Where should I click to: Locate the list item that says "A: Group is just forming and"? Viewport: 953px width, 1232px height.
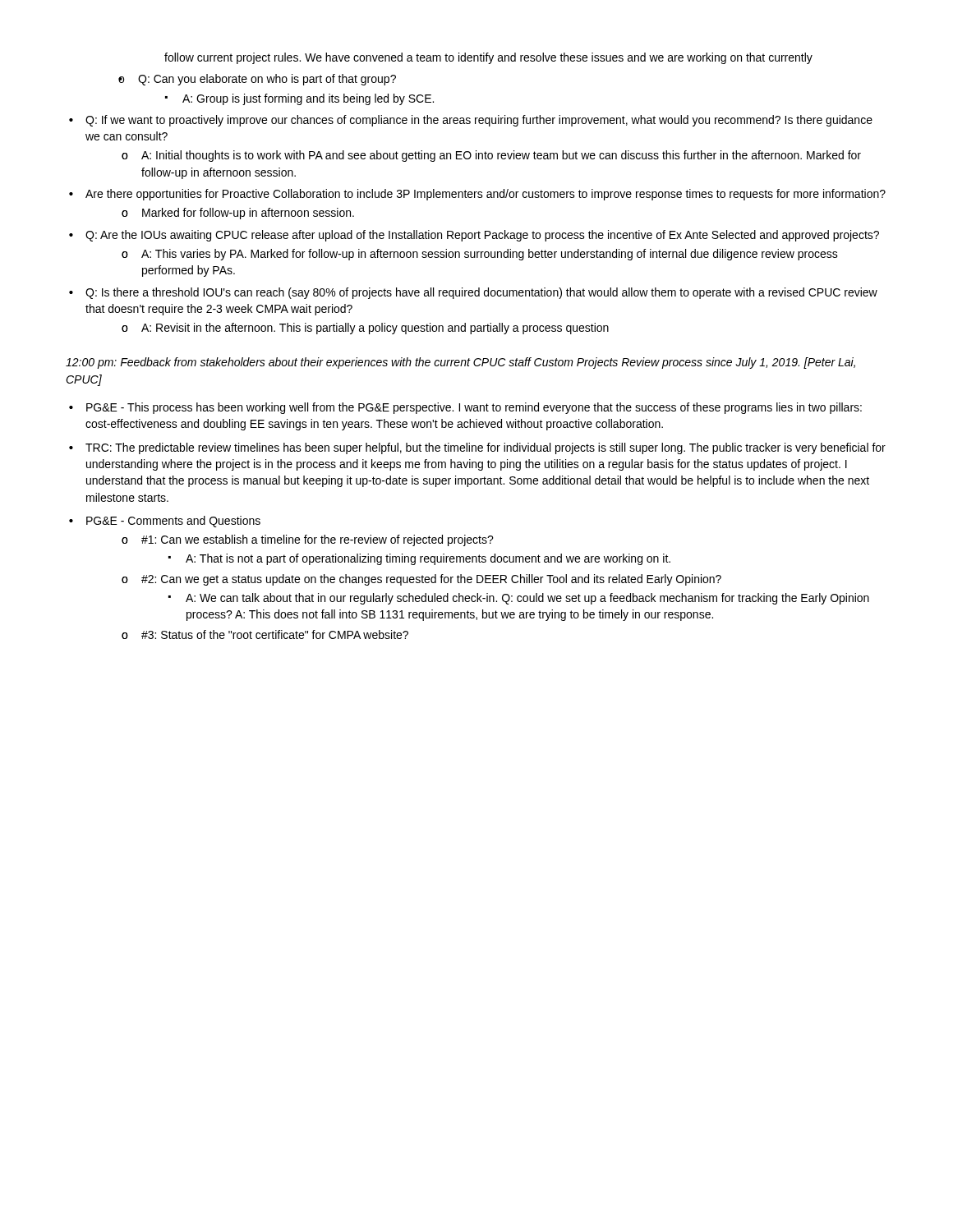click(309, 98)
